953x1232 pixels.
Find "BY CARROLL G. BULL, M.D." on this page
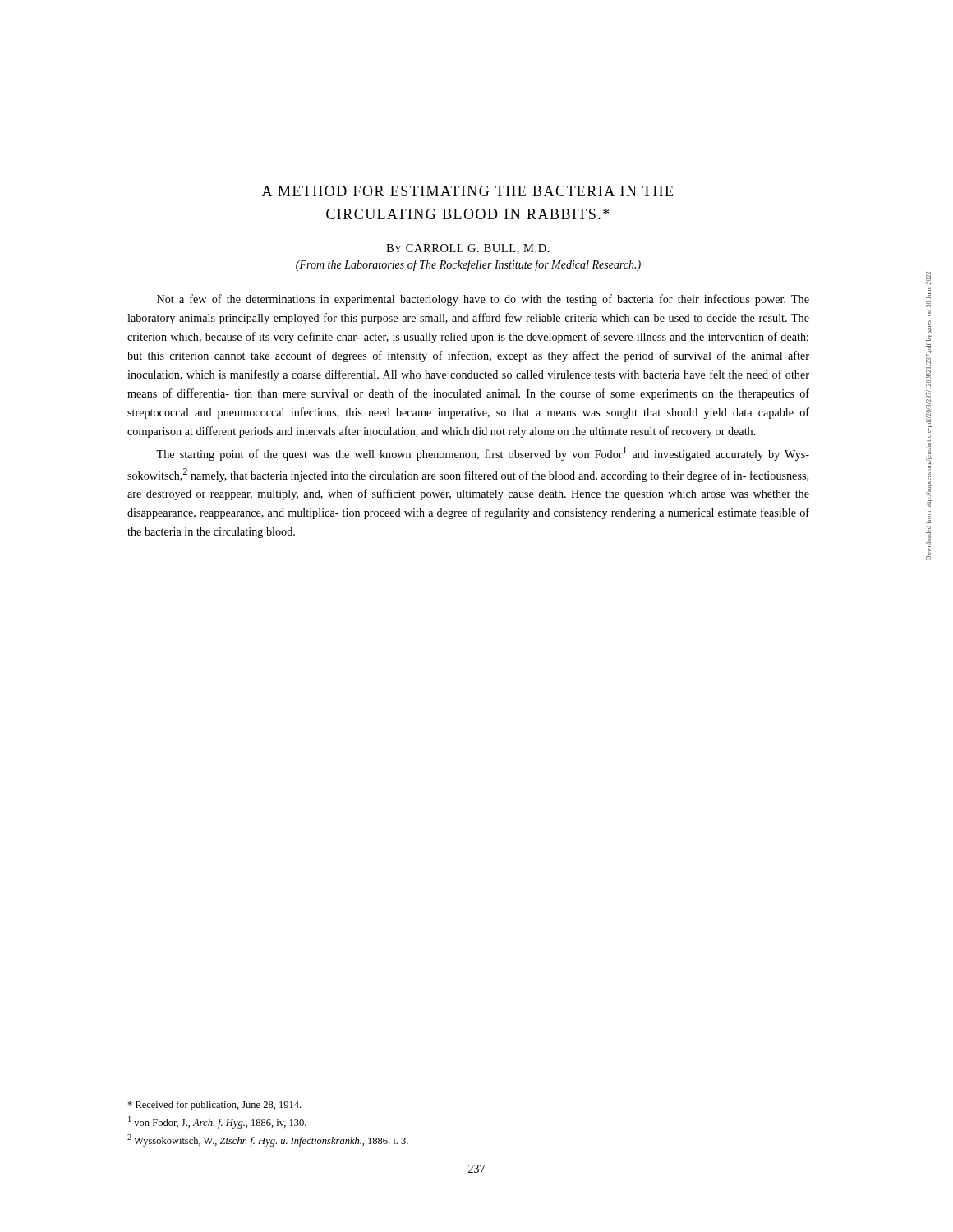tap(468, 248)
